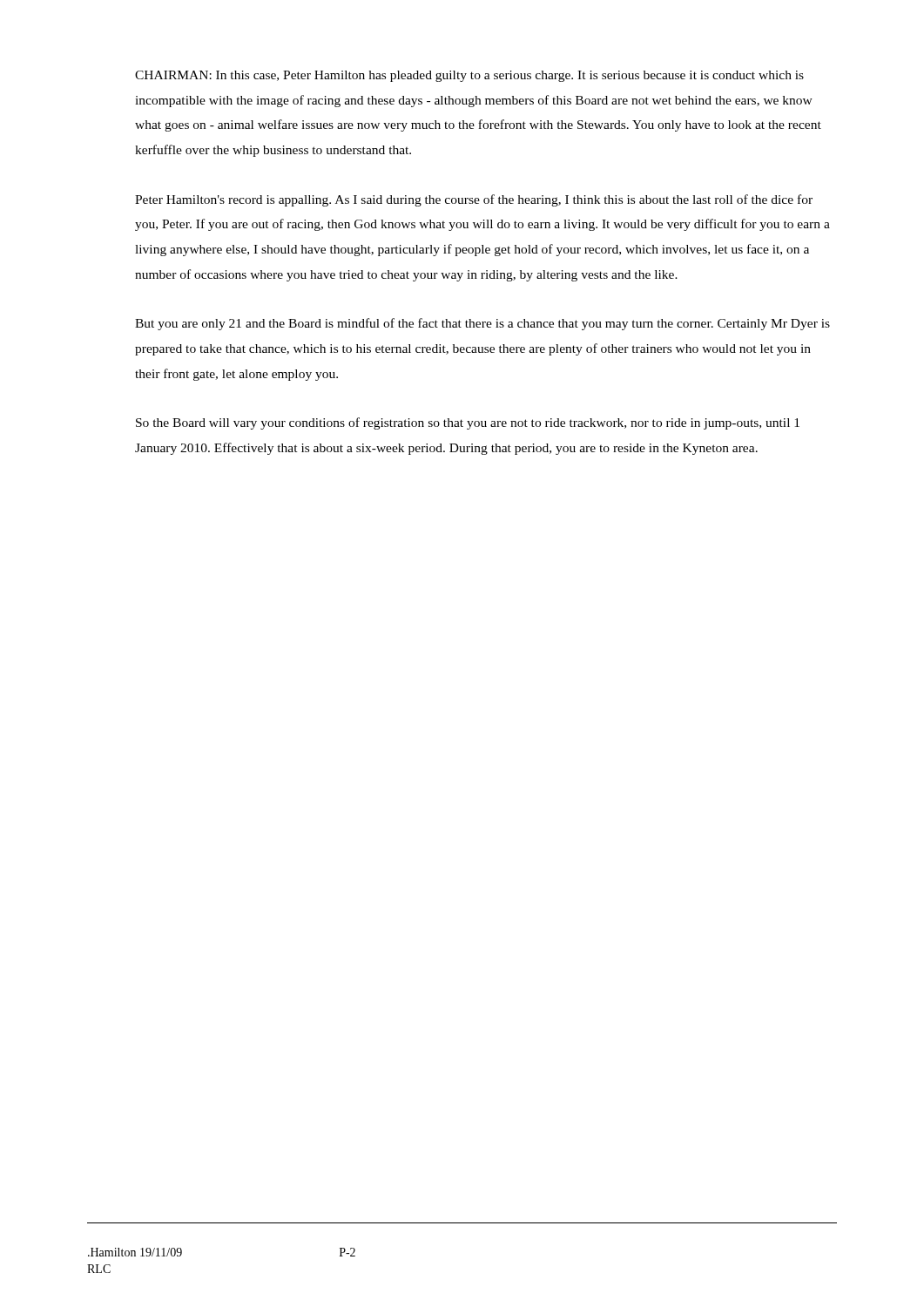Screen dimensions: 1307x924
Task: Find the block starting "Peter Hamilton's record is appalling. As I said"
Action: click(482, 236)
